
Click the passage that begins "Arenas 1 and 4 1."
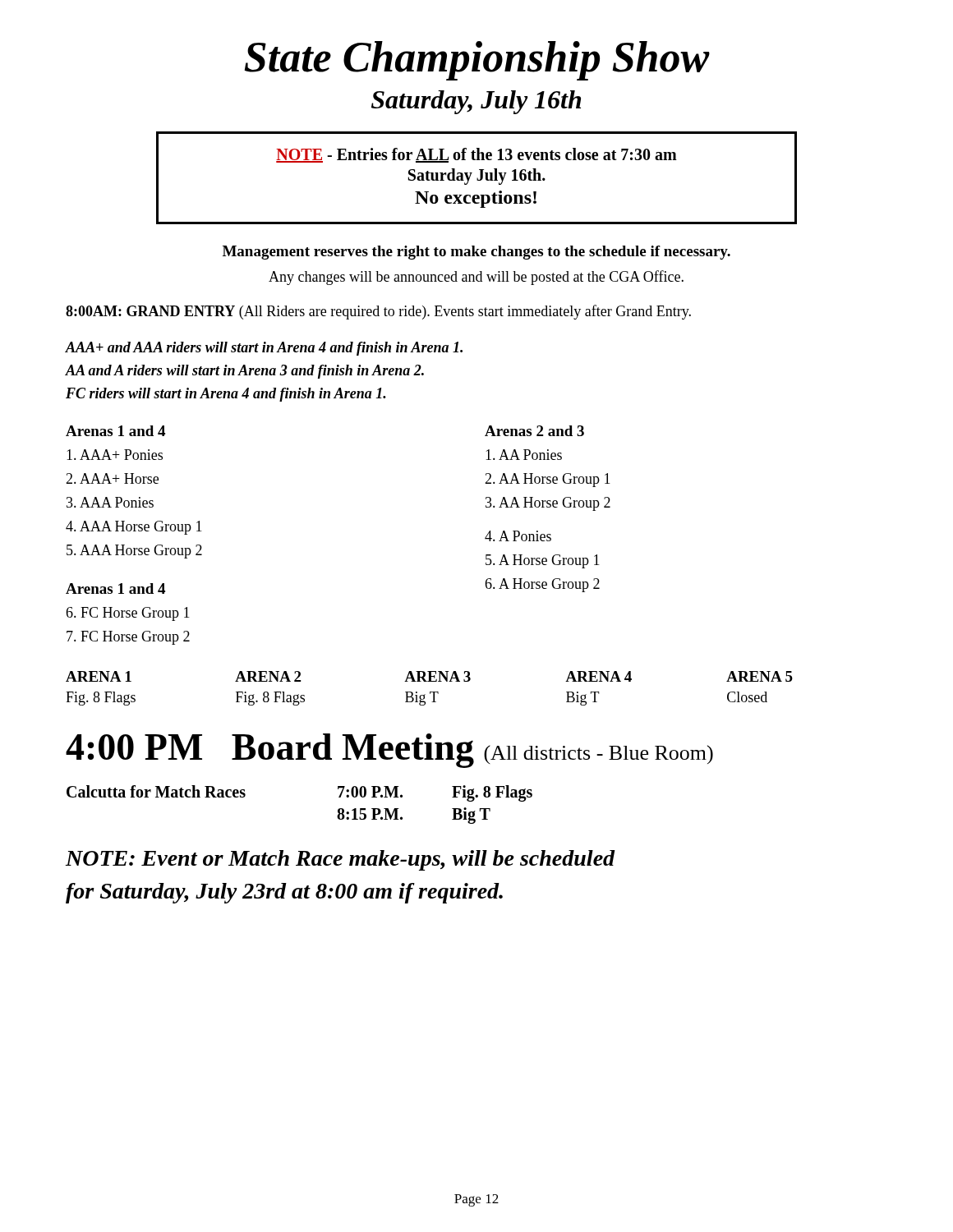(115, 431)
